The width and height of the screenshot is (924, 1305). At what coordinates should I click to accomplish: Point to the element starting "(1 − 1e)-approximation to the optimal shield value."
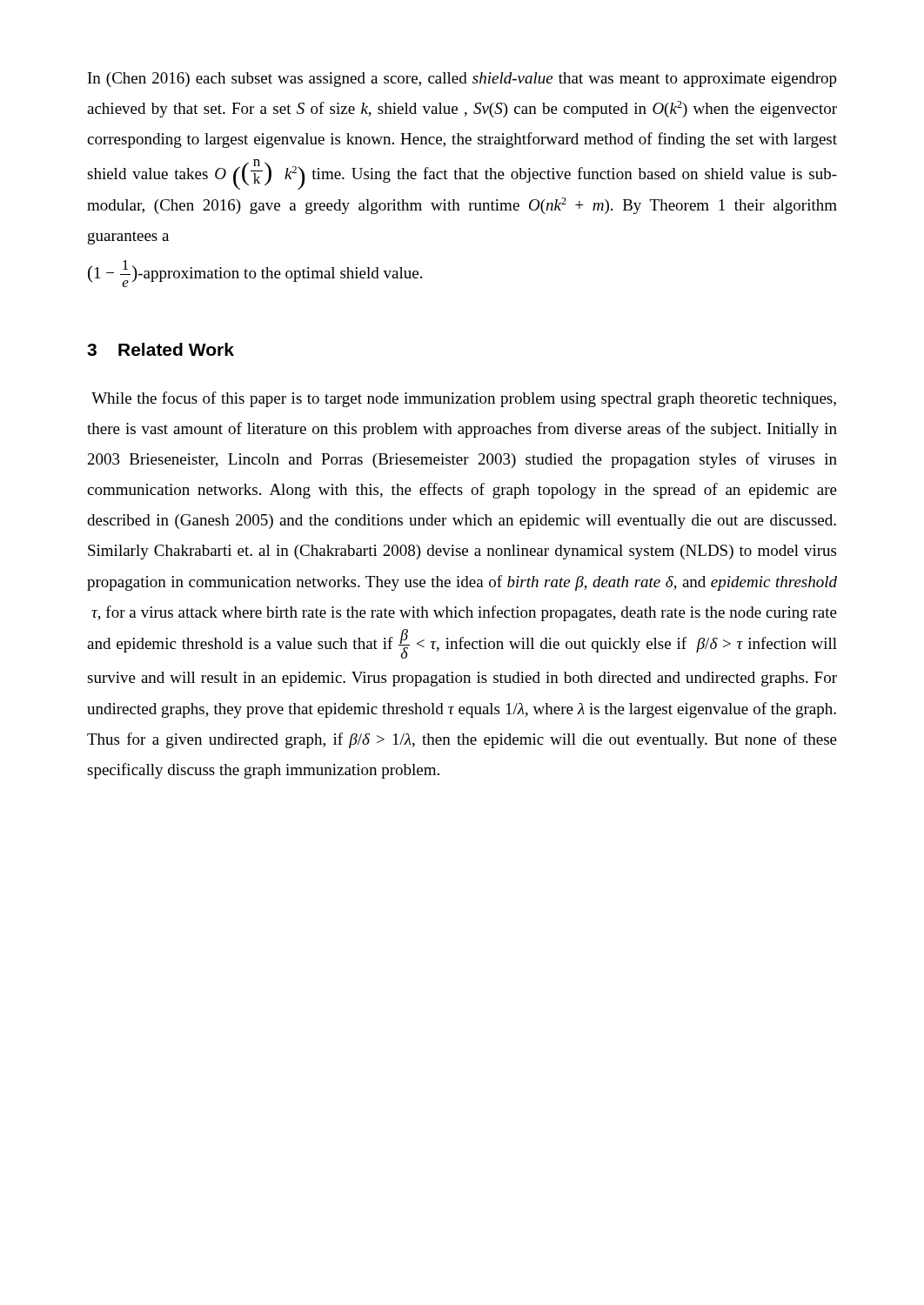coord(255,274)
